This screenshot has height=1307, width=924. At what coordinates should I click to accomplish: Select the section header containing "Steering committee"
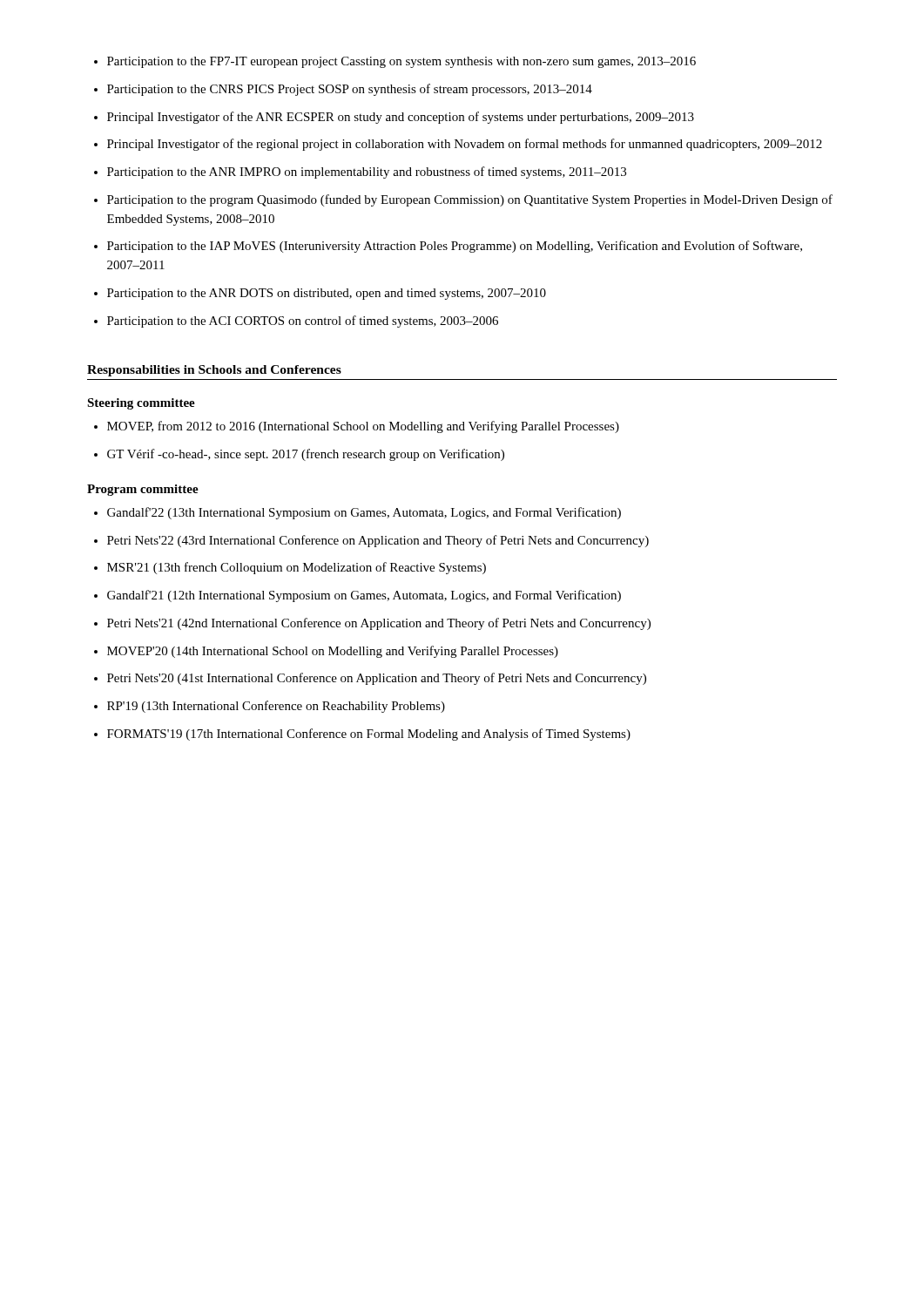point(141,403)
